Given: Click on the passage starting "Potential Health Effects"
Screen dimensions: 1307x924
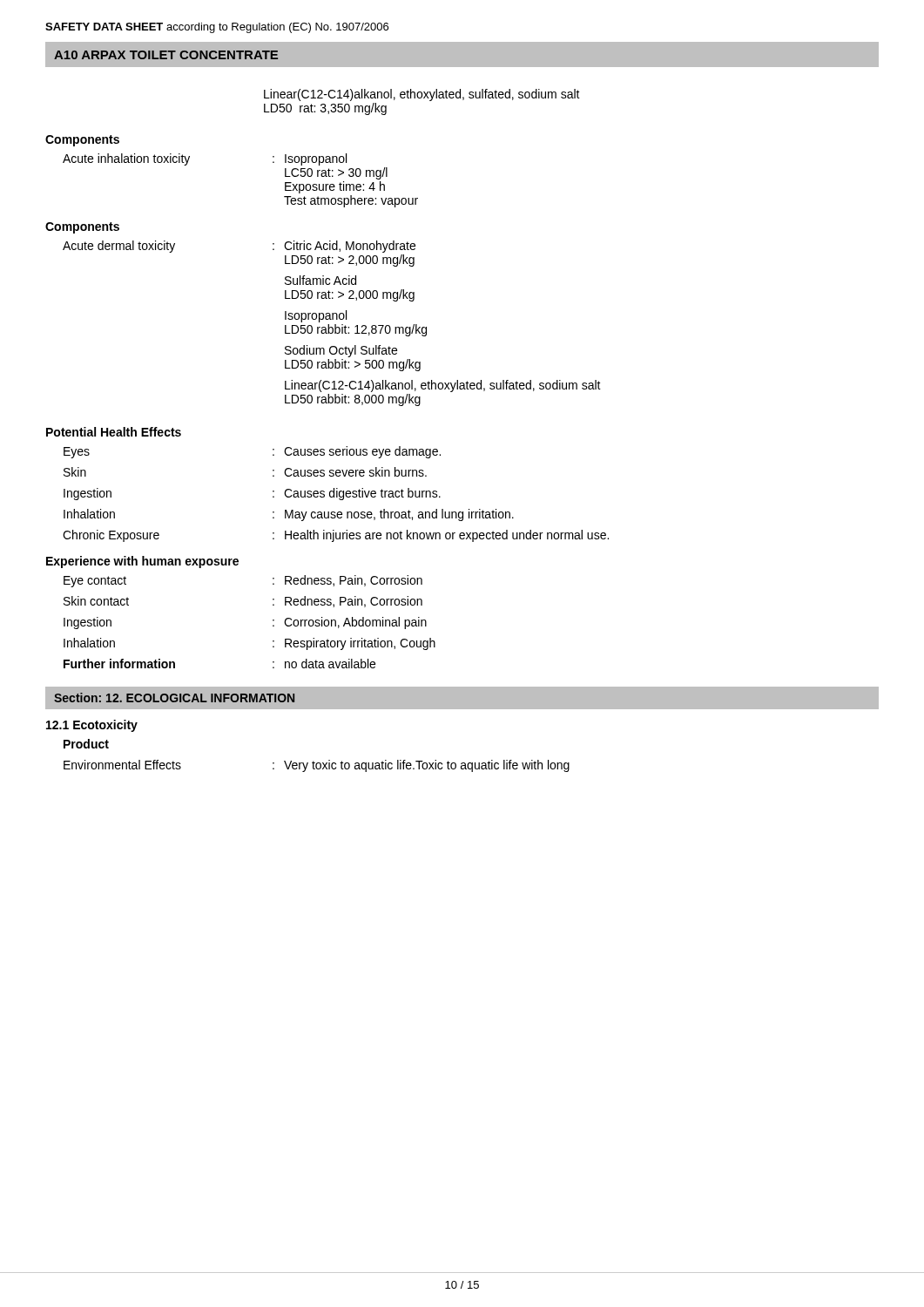Looking at the screenshot, I should coord(113,432).
